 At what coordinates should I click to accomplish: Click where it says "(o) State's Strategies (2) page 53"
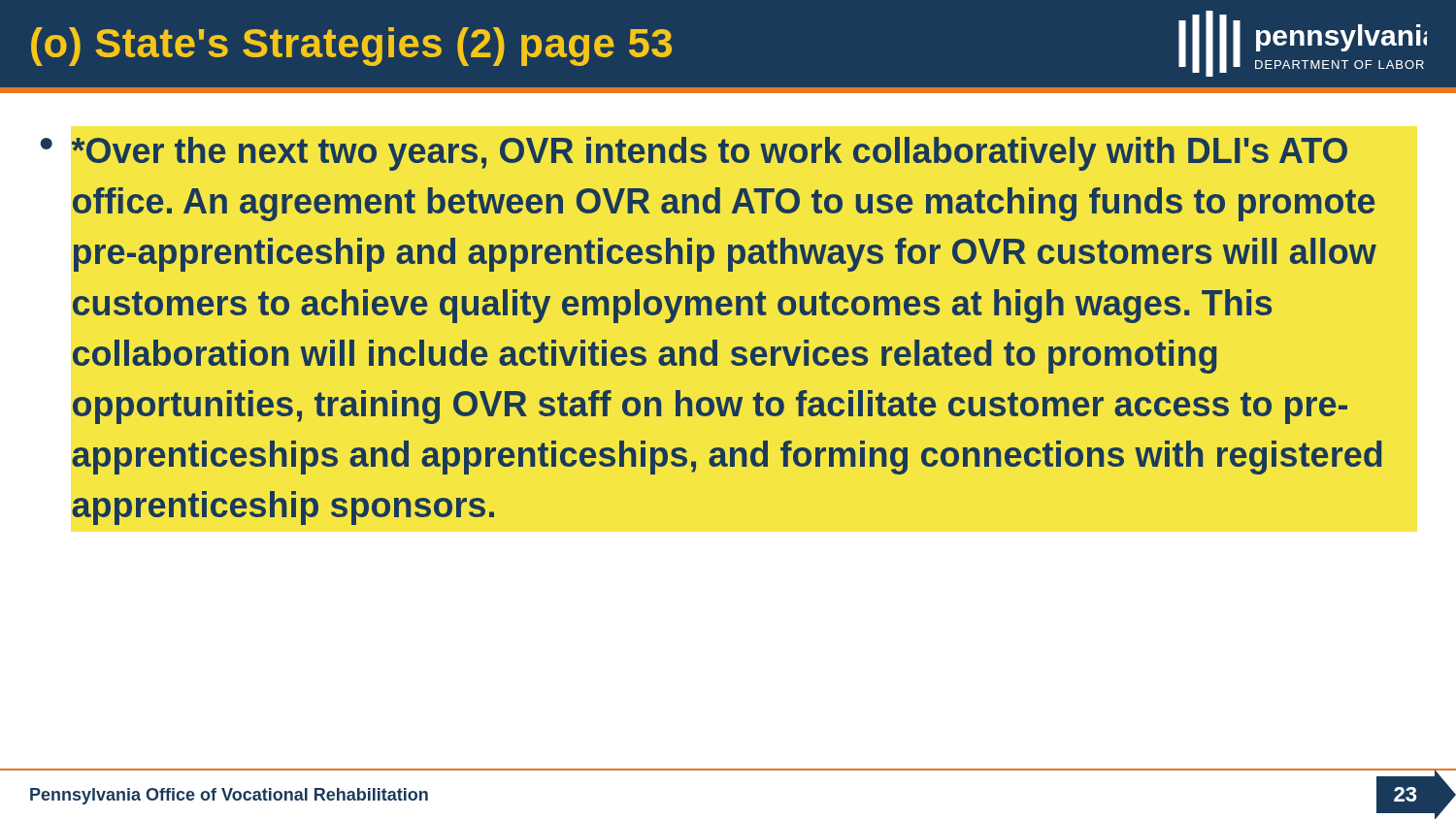tap(351, 43)
